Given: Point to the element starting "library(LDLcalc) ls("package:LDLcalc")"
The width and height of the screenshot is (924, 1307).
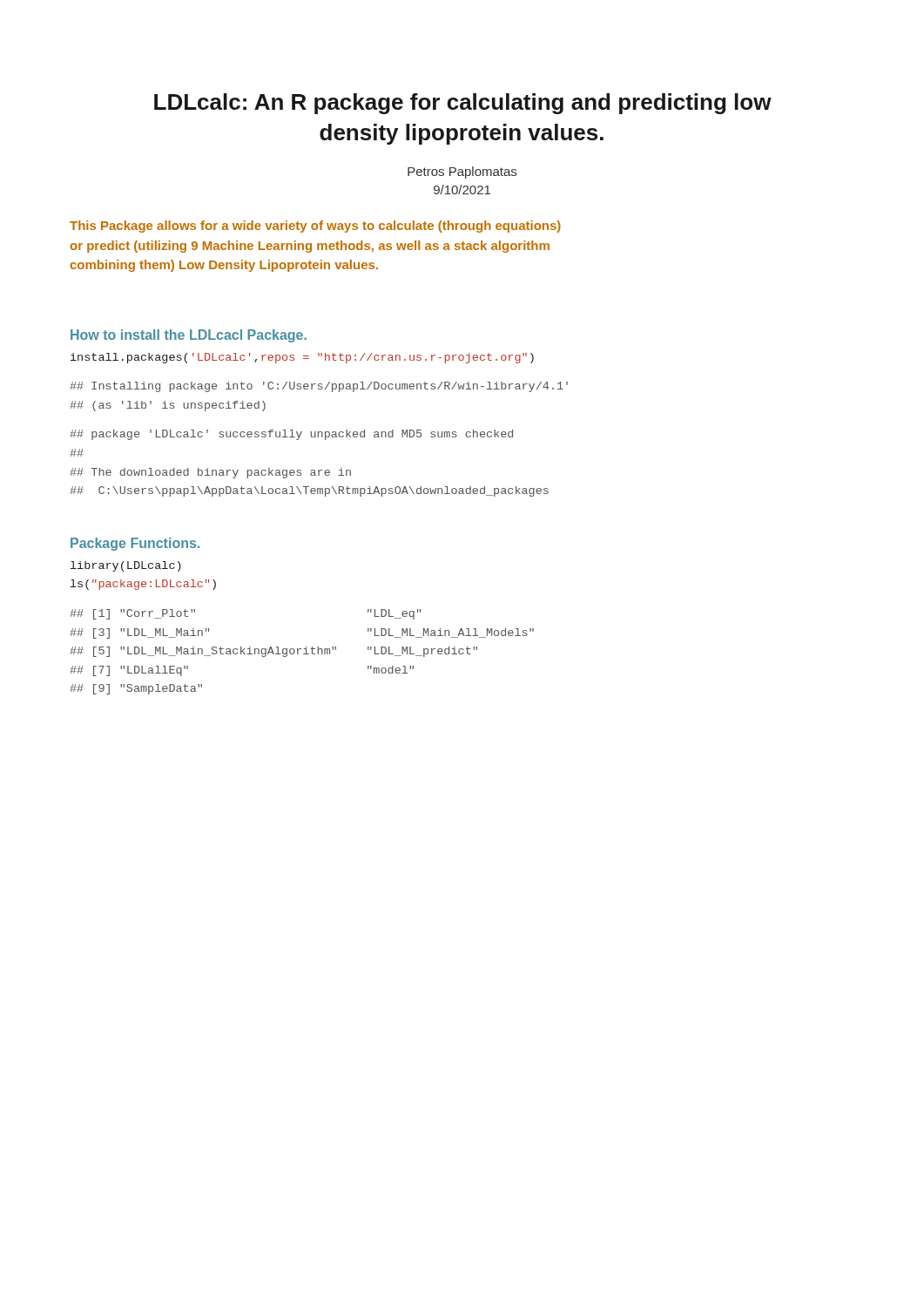Looking at the screenshot, I should [144, 575].
